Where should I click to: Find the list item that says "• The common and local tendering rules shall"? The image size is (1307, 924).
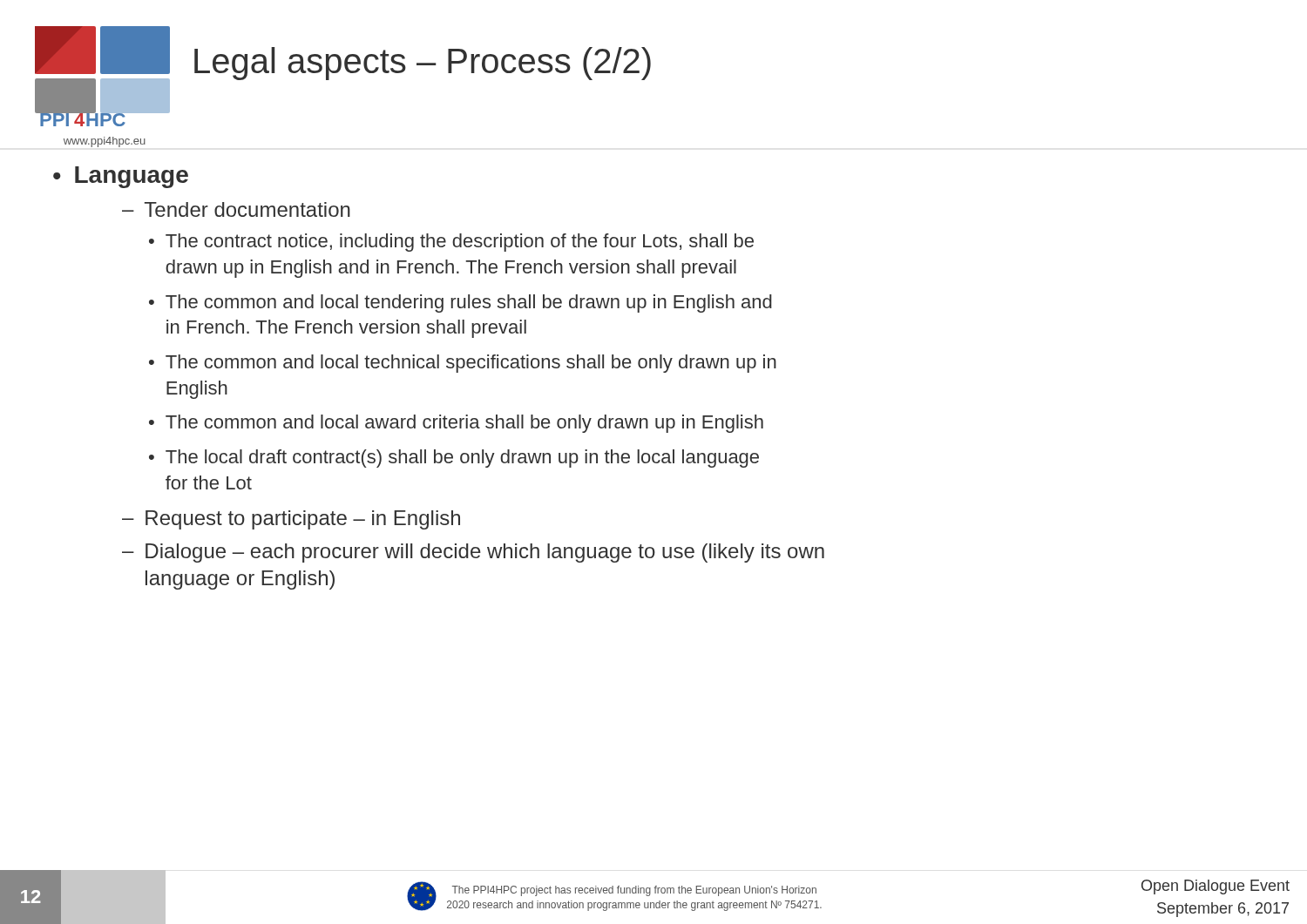click(460, 315)
